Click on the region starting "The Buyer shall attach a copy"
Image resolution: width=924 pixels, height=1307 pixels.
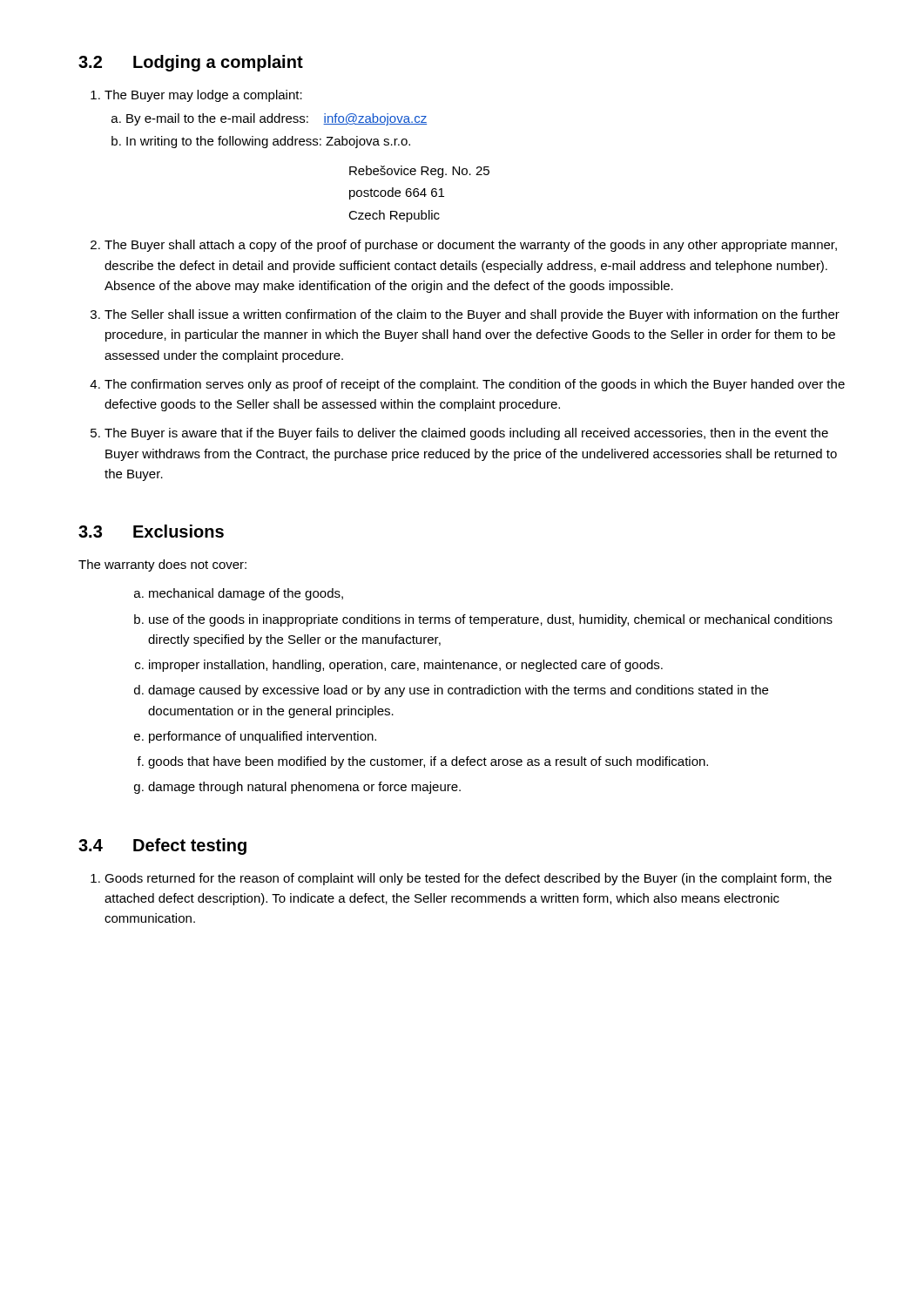pyautogui.click(x=471, y=265)
